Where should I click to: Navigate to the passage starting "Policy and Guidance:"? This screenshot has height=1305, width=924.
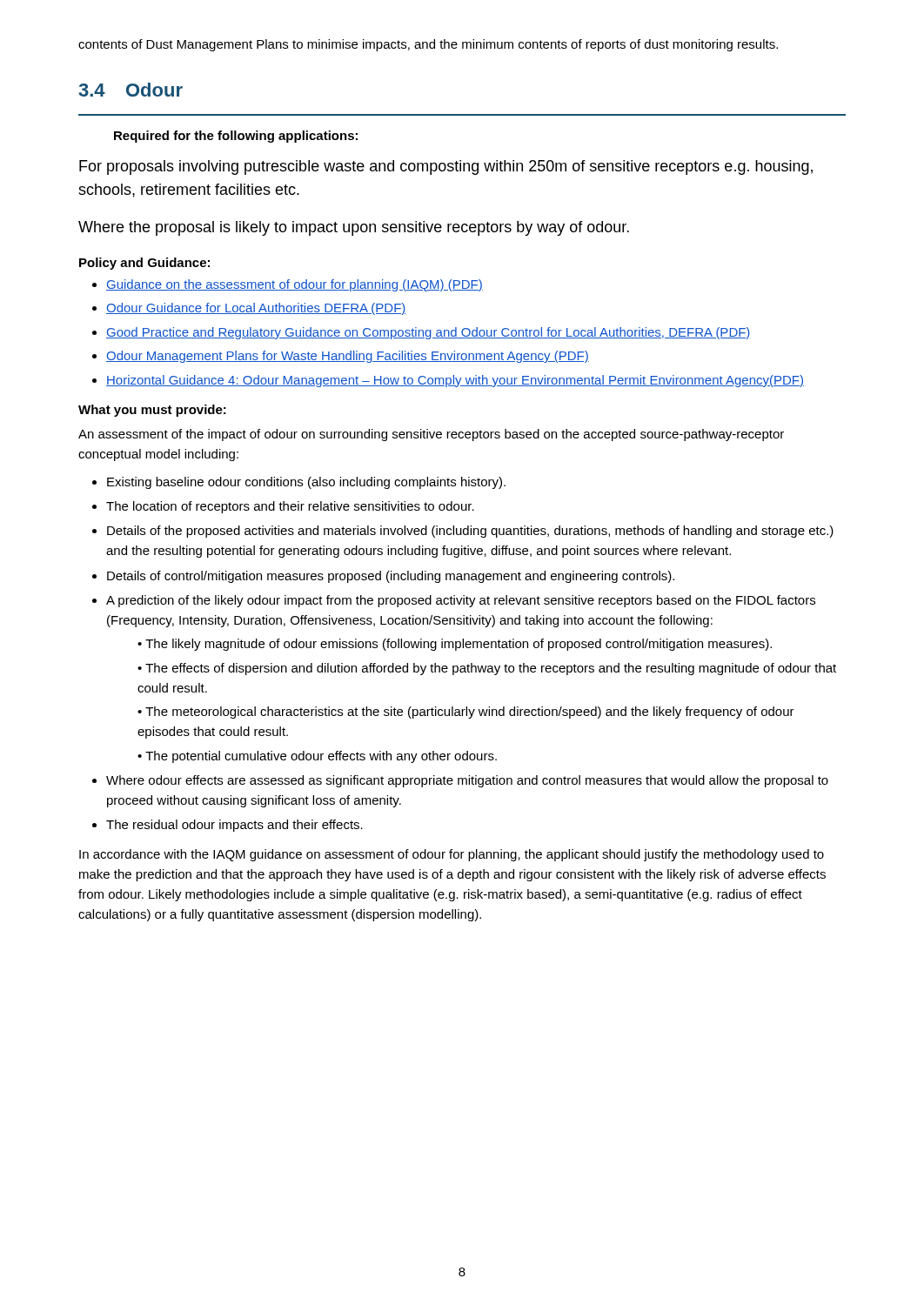(x=145, y=262)
